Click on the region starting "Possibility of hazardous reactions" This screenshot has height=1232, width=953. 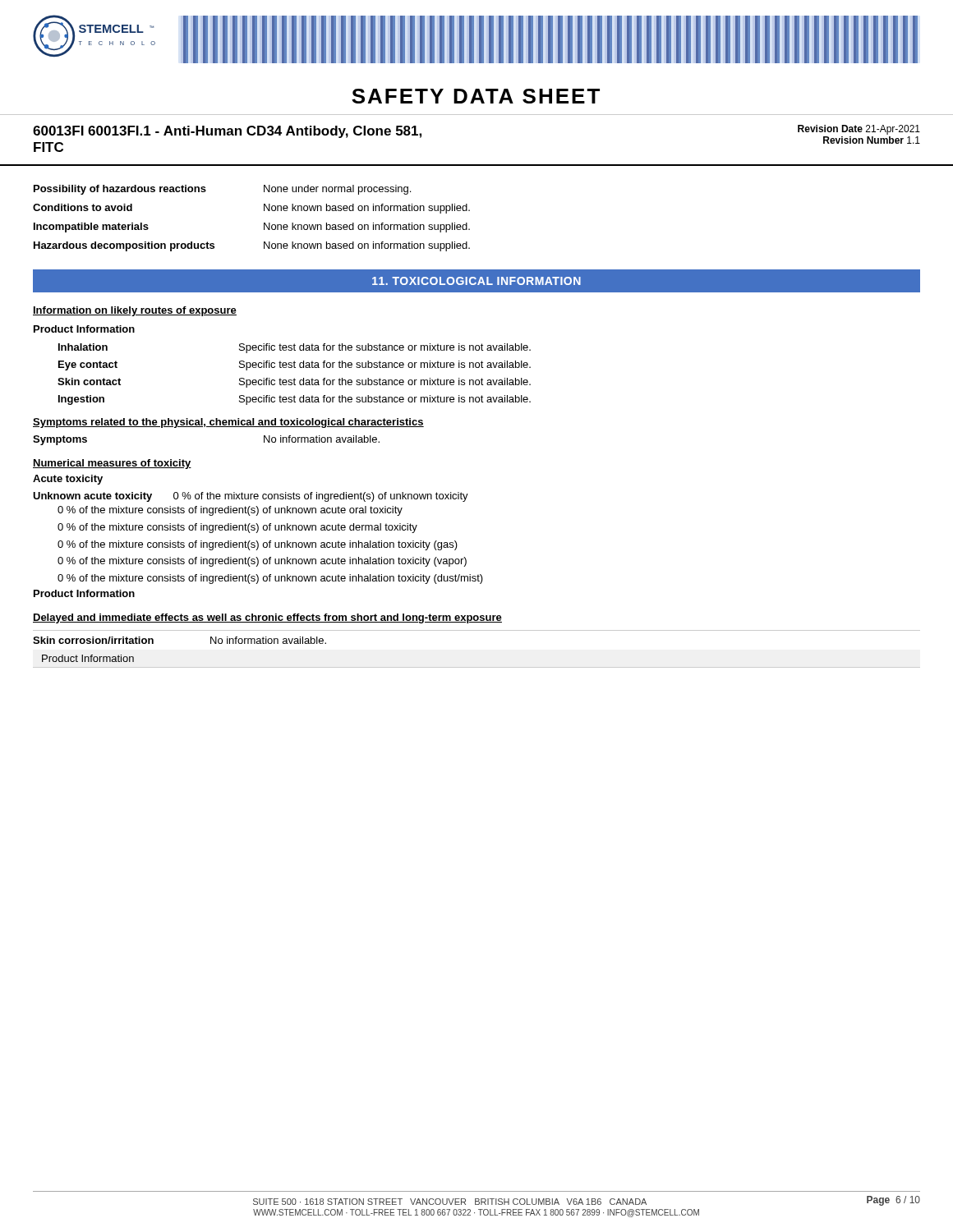[123, 189]
